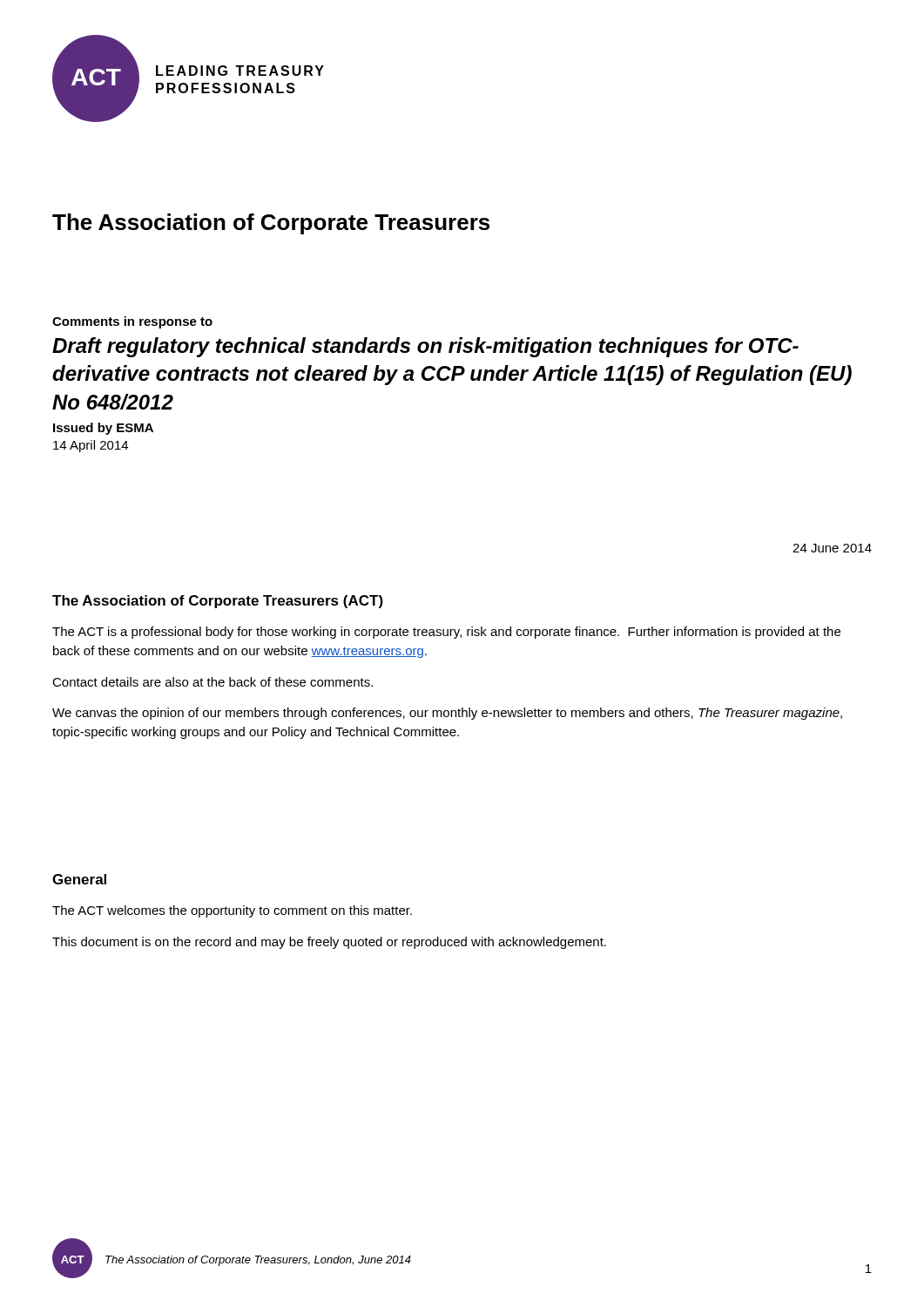The width and height of the screenshot is (924, 1307).
Task: Find the section header containing "The Association of Corporate"
Action: [x=218, y=602]
